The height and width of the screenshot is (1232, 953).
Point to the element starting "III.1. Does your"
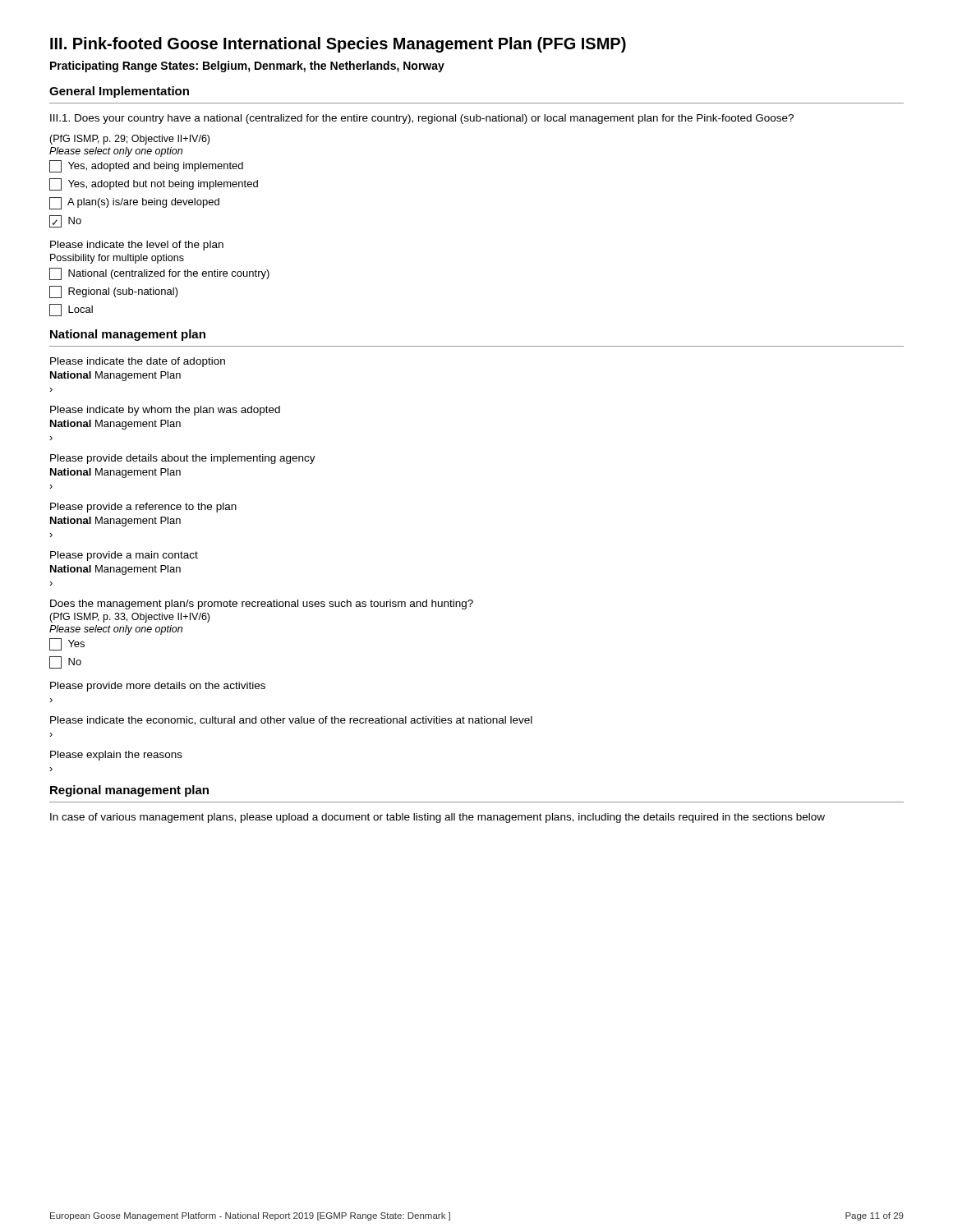click(x=476, y=118)
